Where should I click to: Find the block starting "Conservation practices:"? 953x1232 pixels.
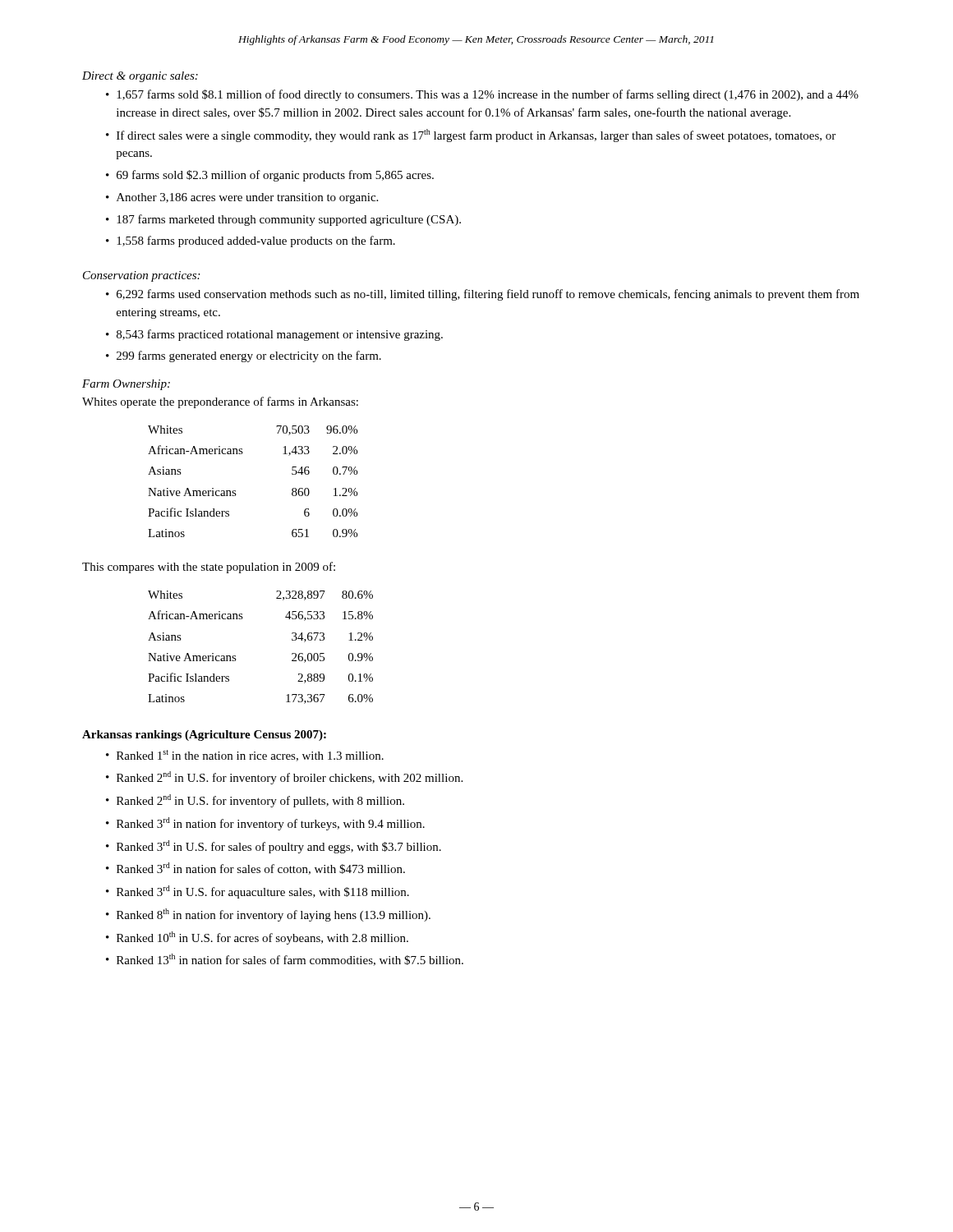click(142, 275)
